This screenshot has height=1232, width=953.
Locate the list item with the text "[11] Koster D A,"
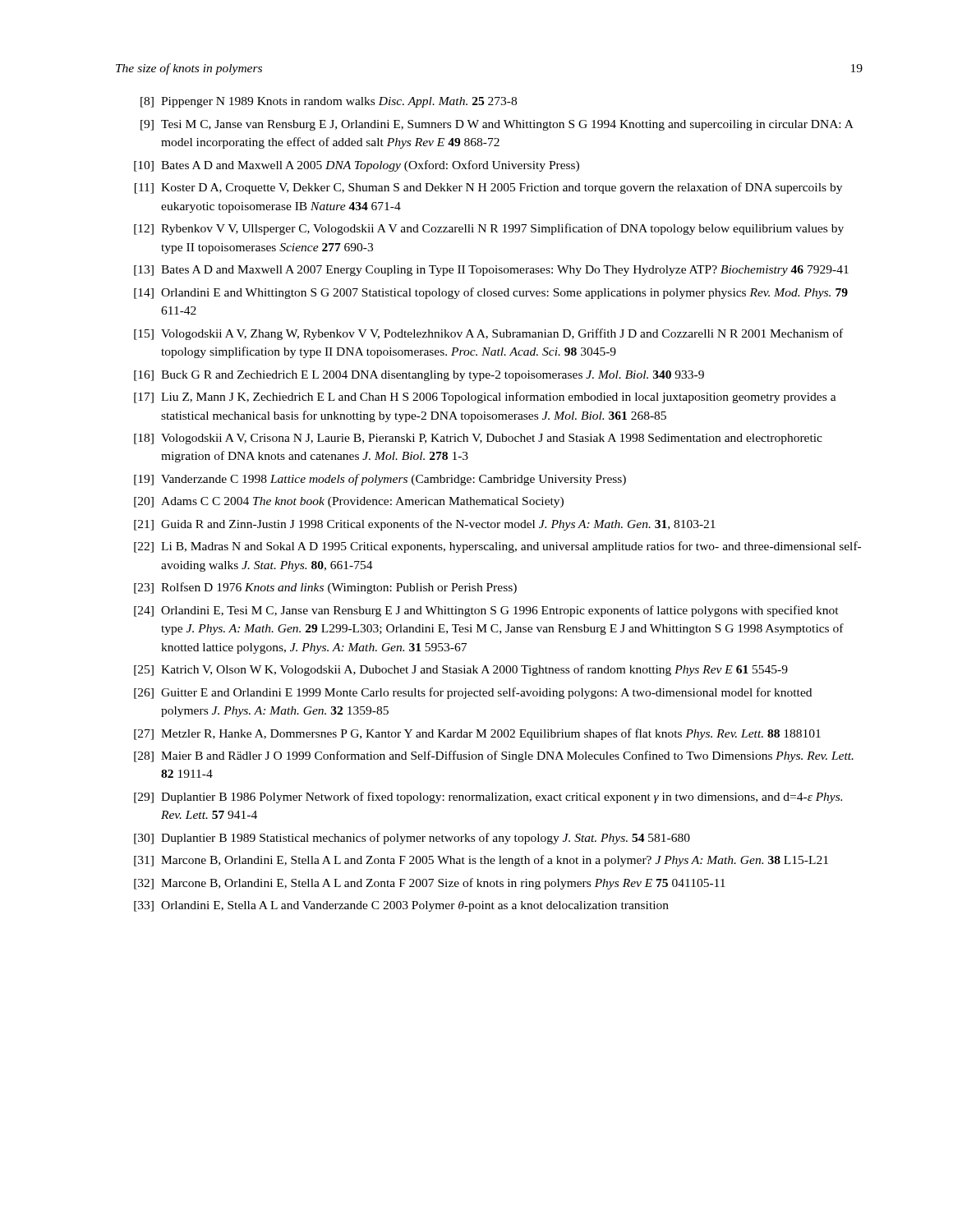pos(489,197)
